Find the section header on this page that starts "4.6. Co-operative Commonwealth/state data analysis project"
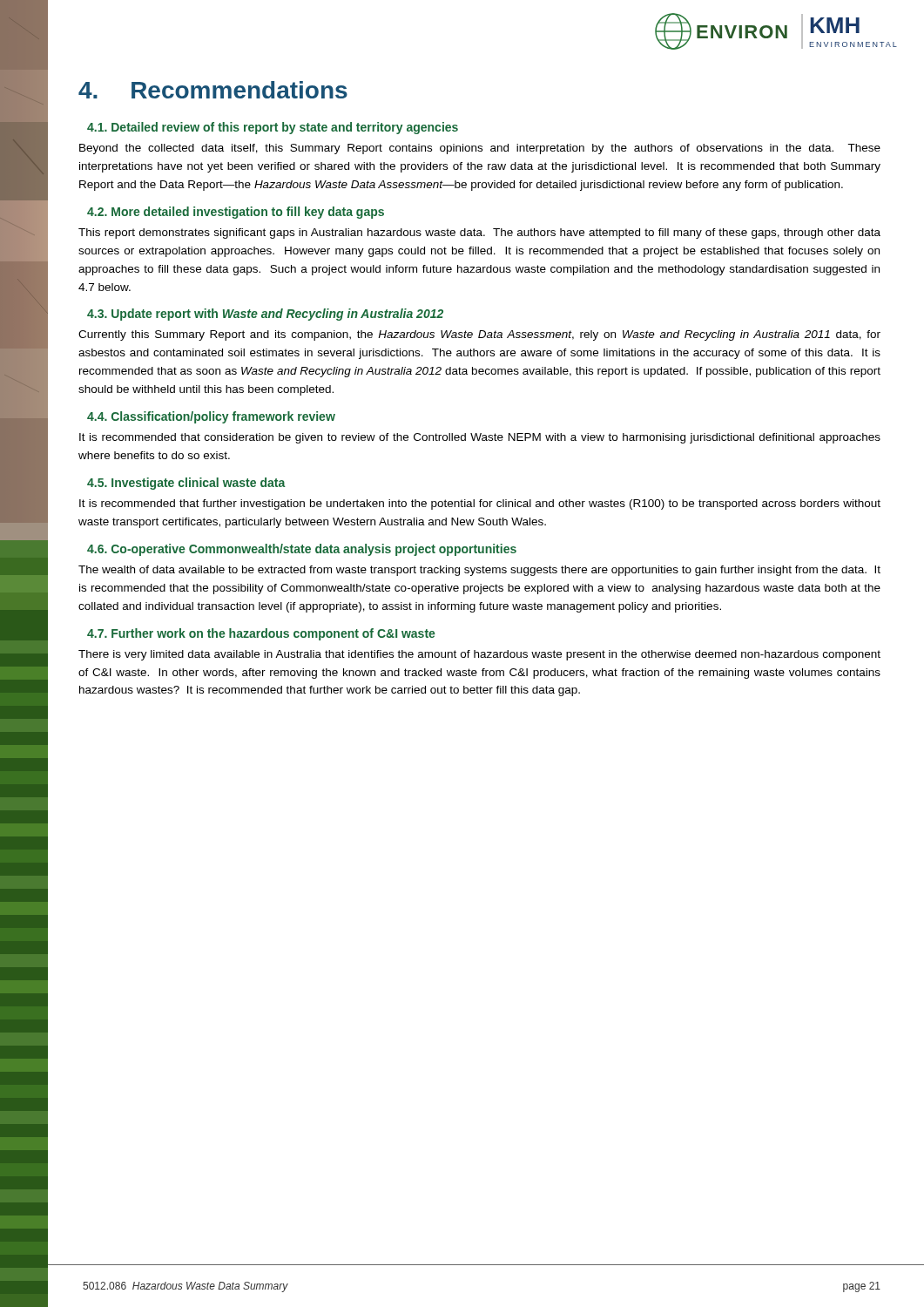This screenshot has height=1307, width=924. (x=302, y=549)
